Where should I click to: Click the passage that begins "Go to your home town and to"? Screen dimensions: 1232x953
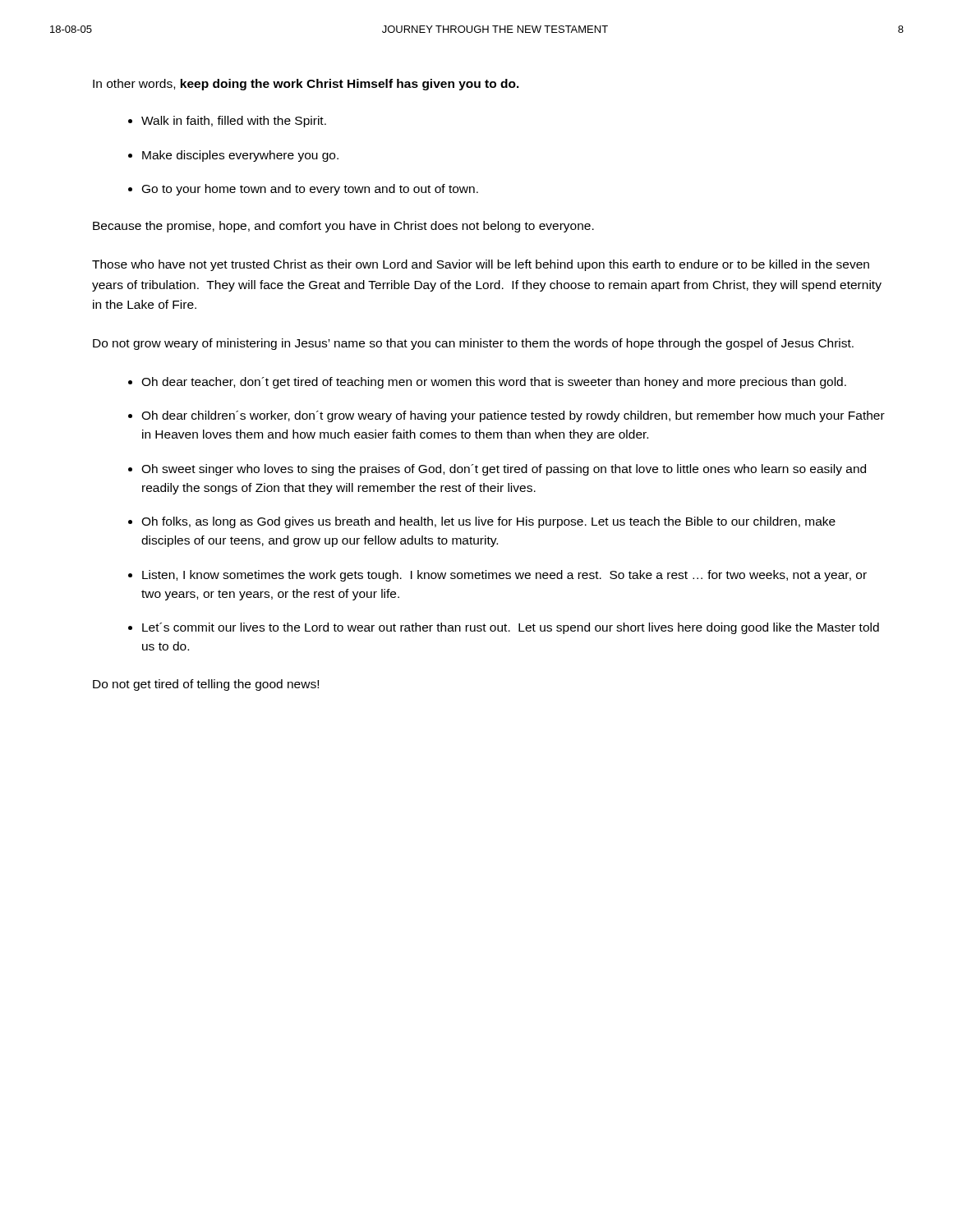310,188
